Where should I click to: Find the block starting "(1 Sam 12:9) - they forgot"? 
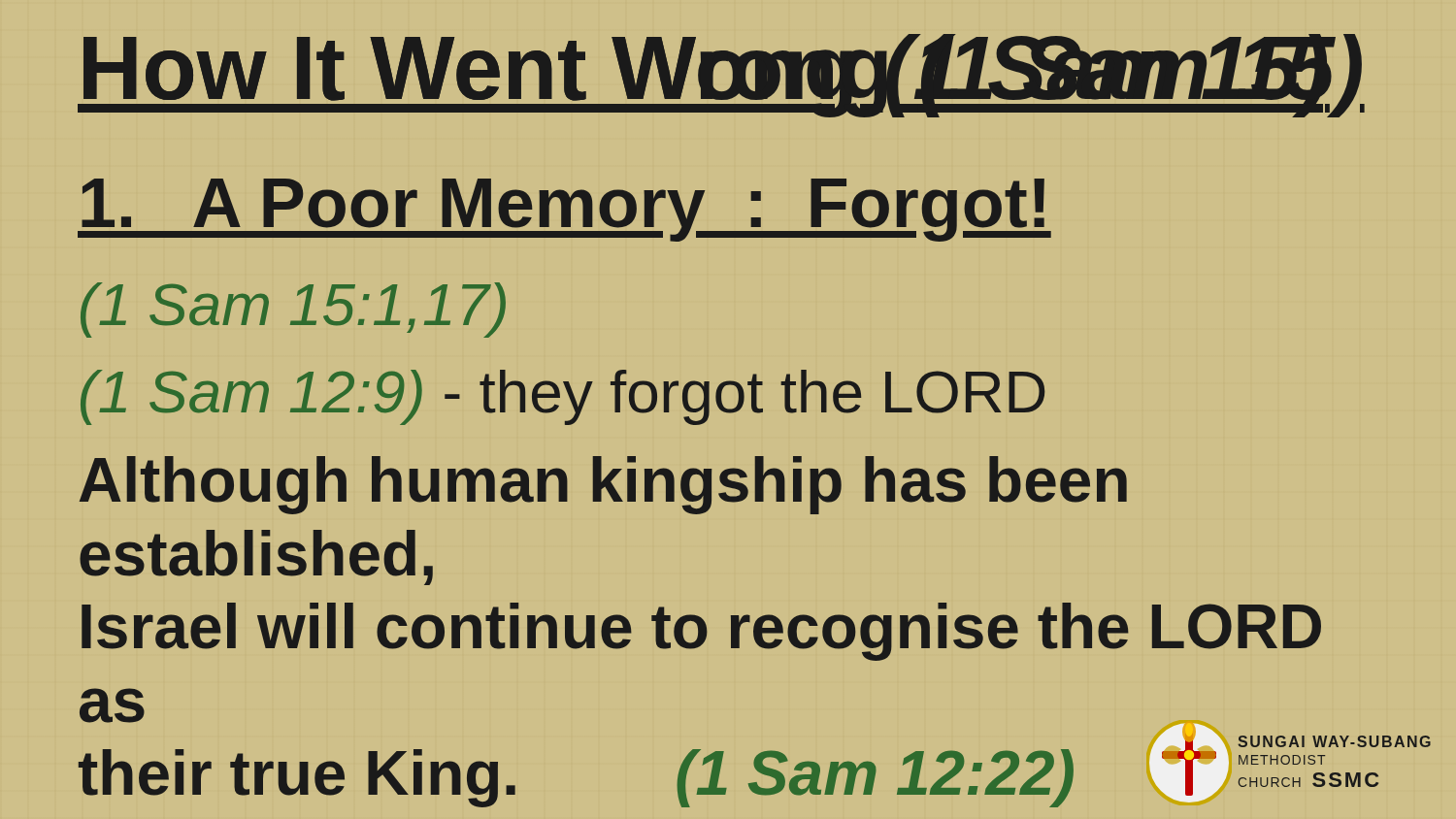(x=563, y=392)
